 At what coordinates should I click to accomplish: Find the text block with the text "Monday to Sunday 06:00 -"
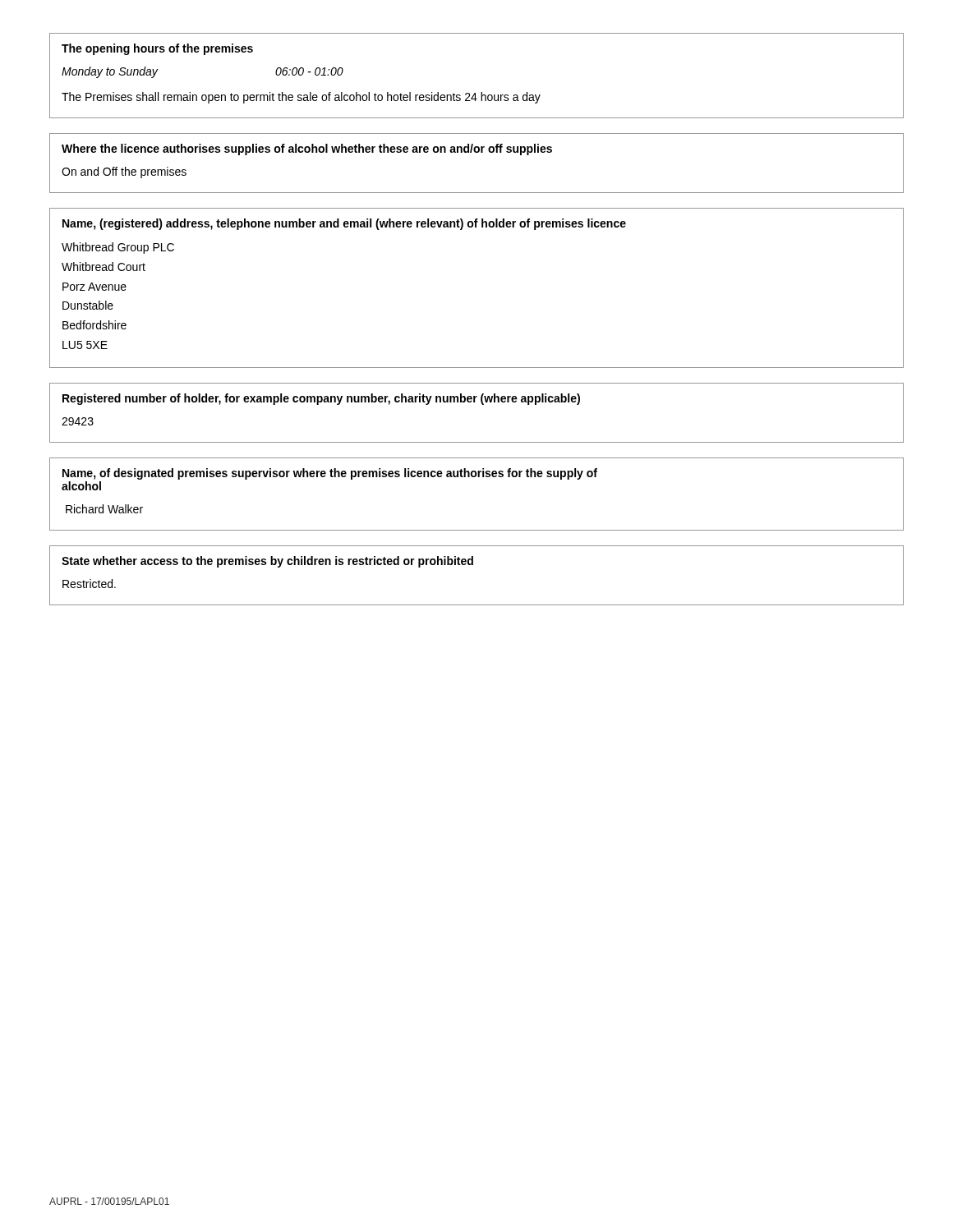pos(110,72)
